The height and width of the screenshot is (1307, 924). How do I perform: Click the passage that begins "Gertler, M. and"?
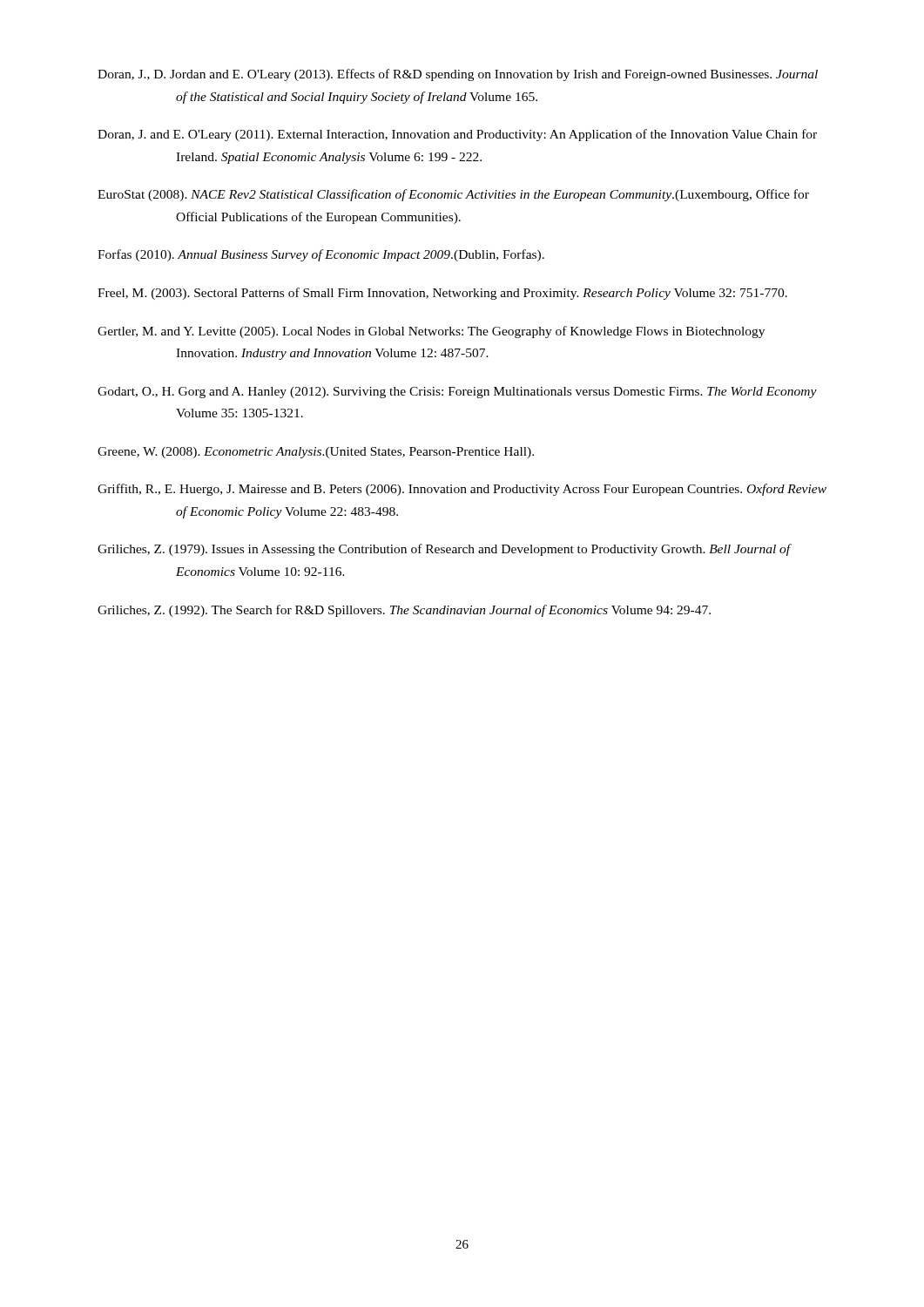pos(431,341)
